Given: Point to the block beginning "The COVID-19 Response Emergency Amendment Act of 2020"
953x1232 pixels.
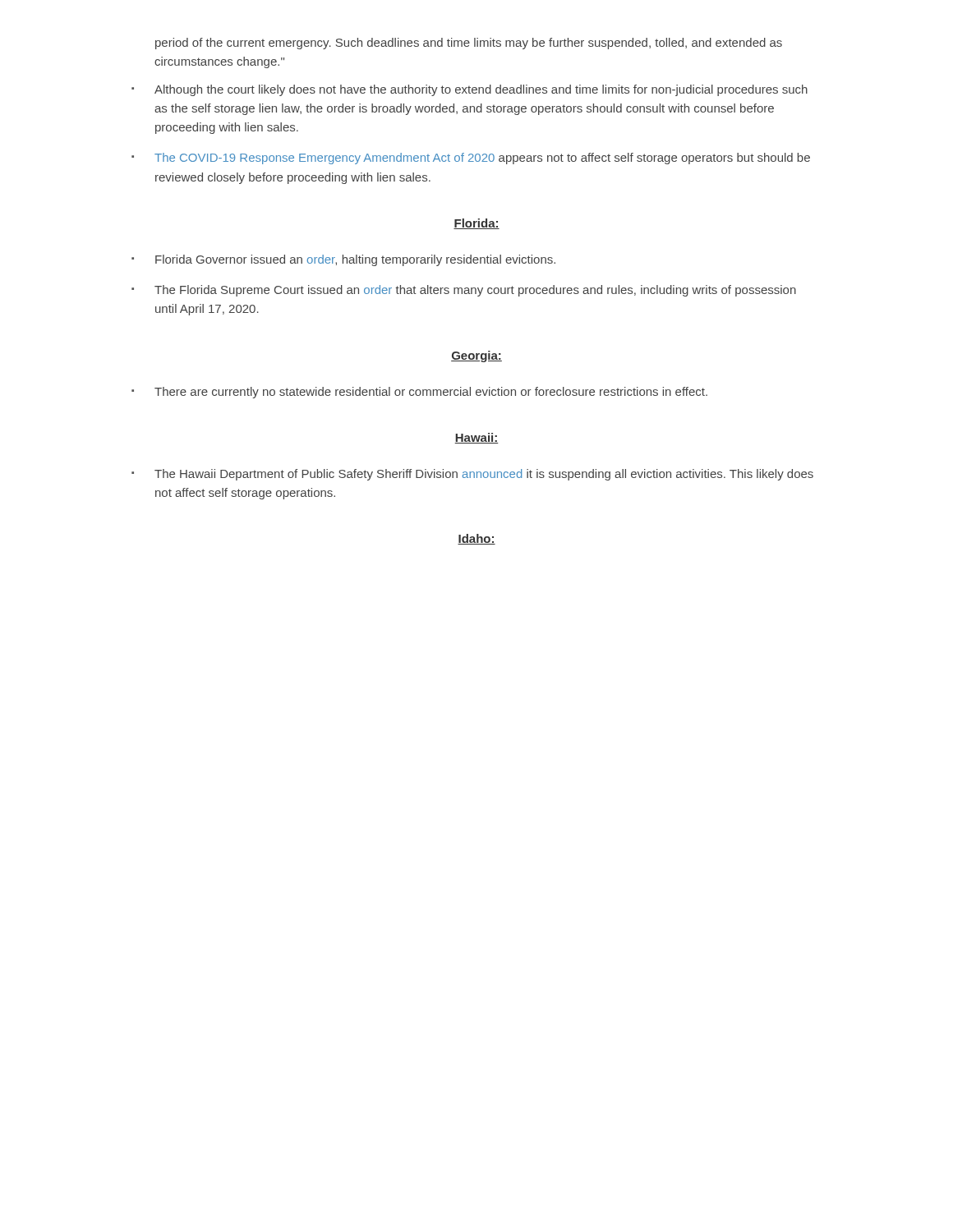Looking at the screenshot, I should pos(476,167).
